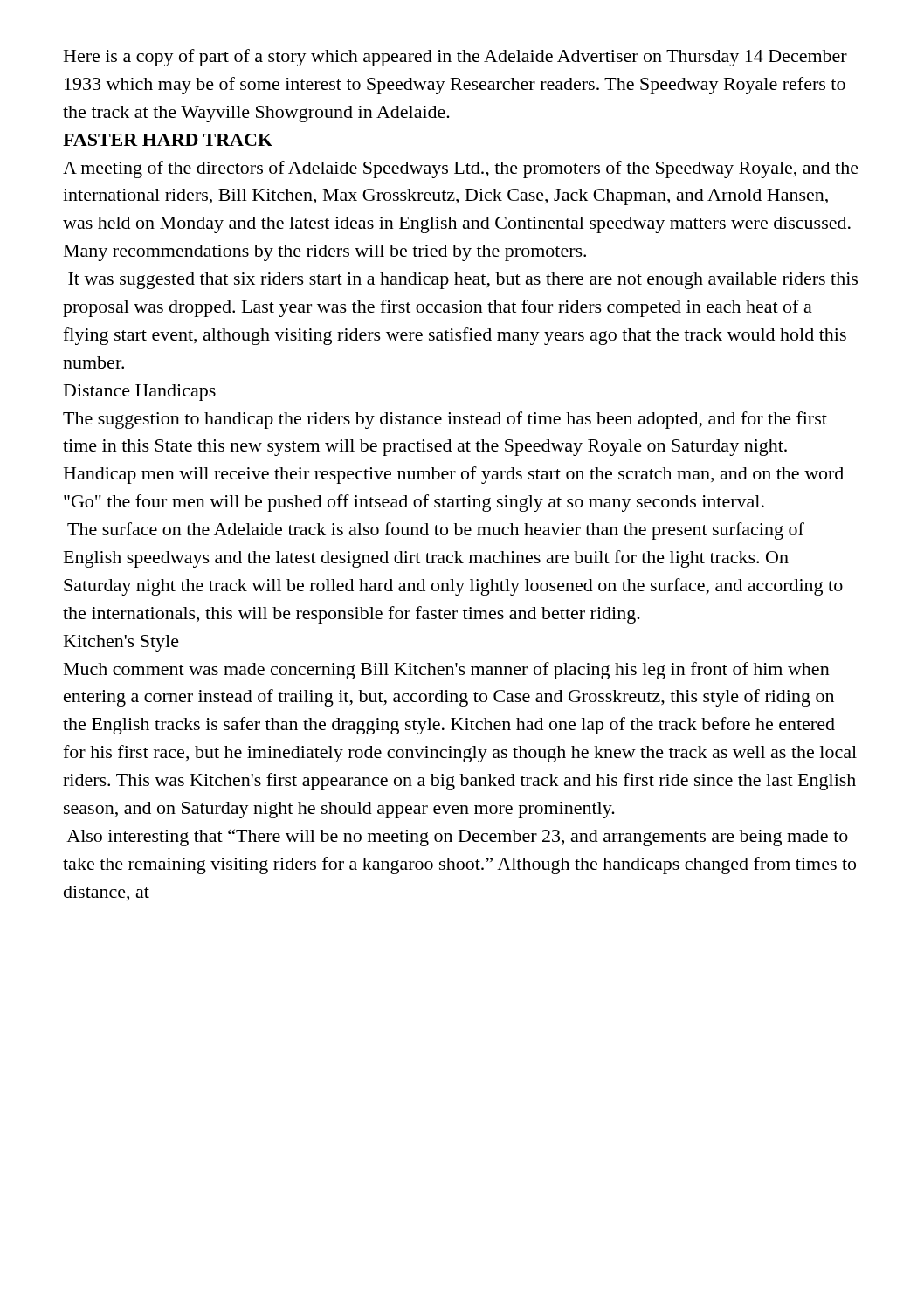The height and width of the screenshot is (1310, 924).
Task: Point to the passage starting "Here is a copy of part of a"
Action: [455, 83]
